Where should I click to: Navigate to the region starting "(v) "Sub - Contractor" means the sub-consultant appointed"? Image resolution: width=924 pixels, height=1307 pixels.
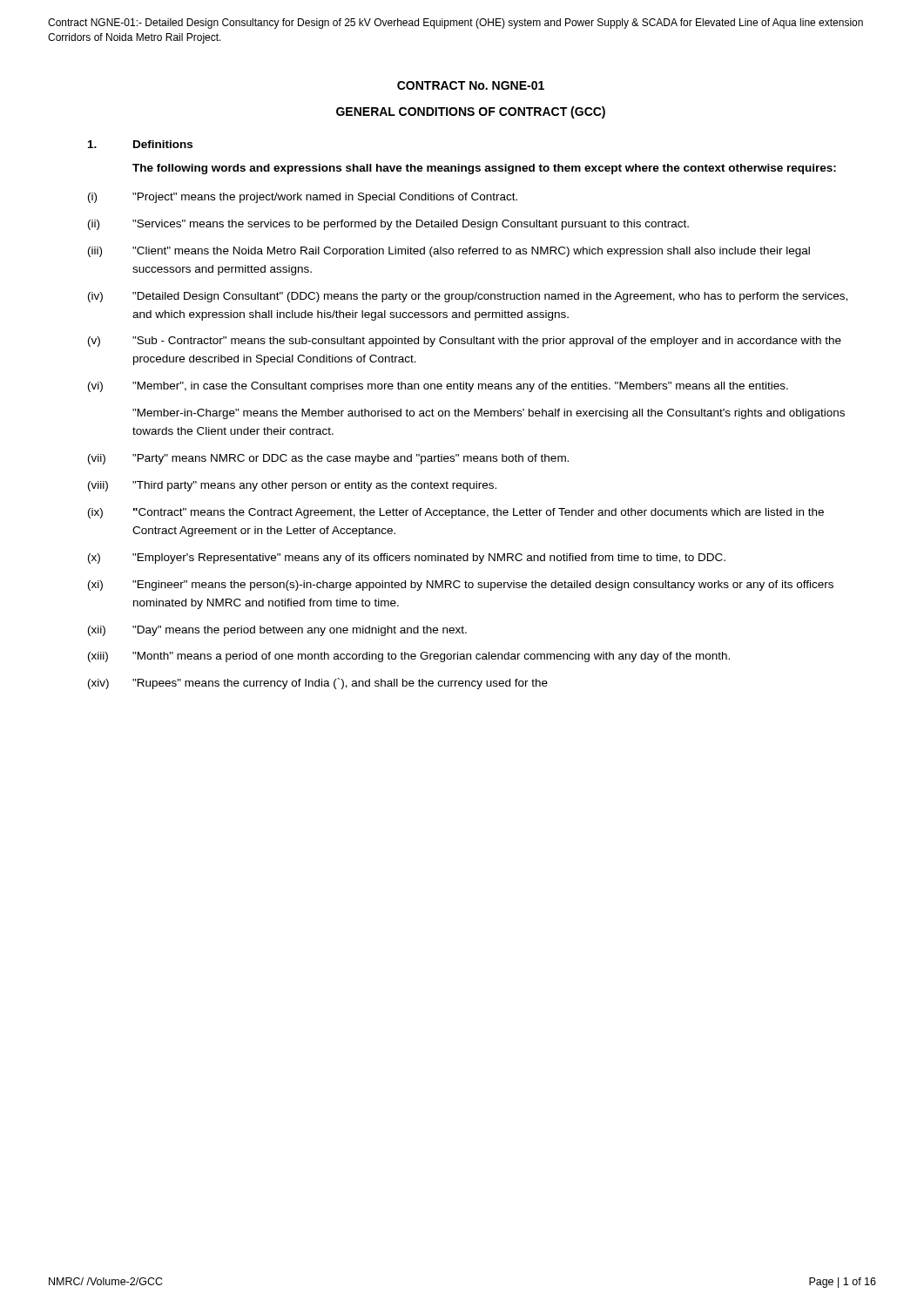click(471, 351)
